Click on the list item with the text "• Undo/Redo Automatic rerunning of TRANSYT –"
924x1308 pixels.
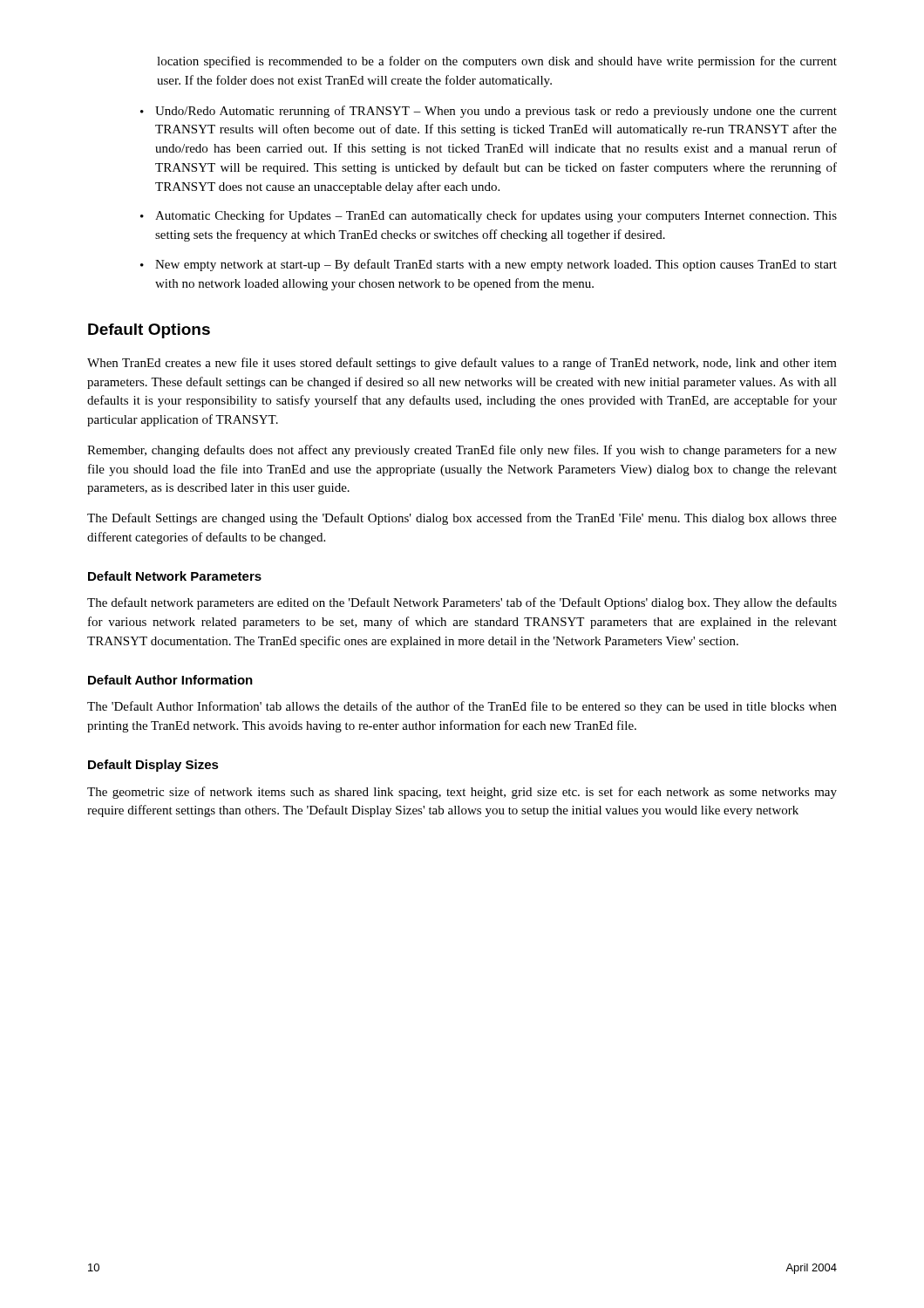pos(488,149)
